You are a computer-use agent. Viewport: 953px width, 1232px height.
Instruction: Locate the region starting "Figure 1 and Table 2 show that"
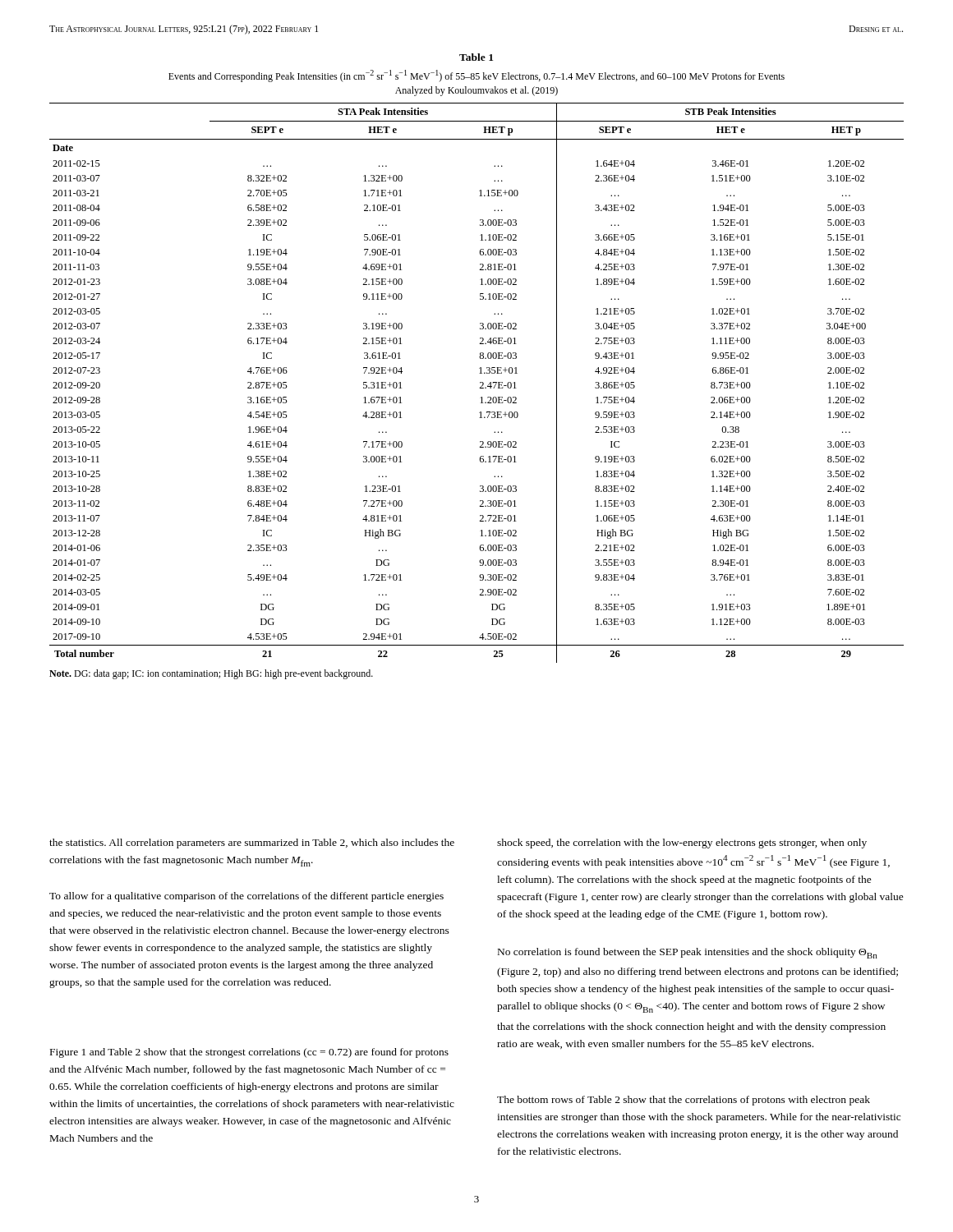click(x=252, y=1095)
